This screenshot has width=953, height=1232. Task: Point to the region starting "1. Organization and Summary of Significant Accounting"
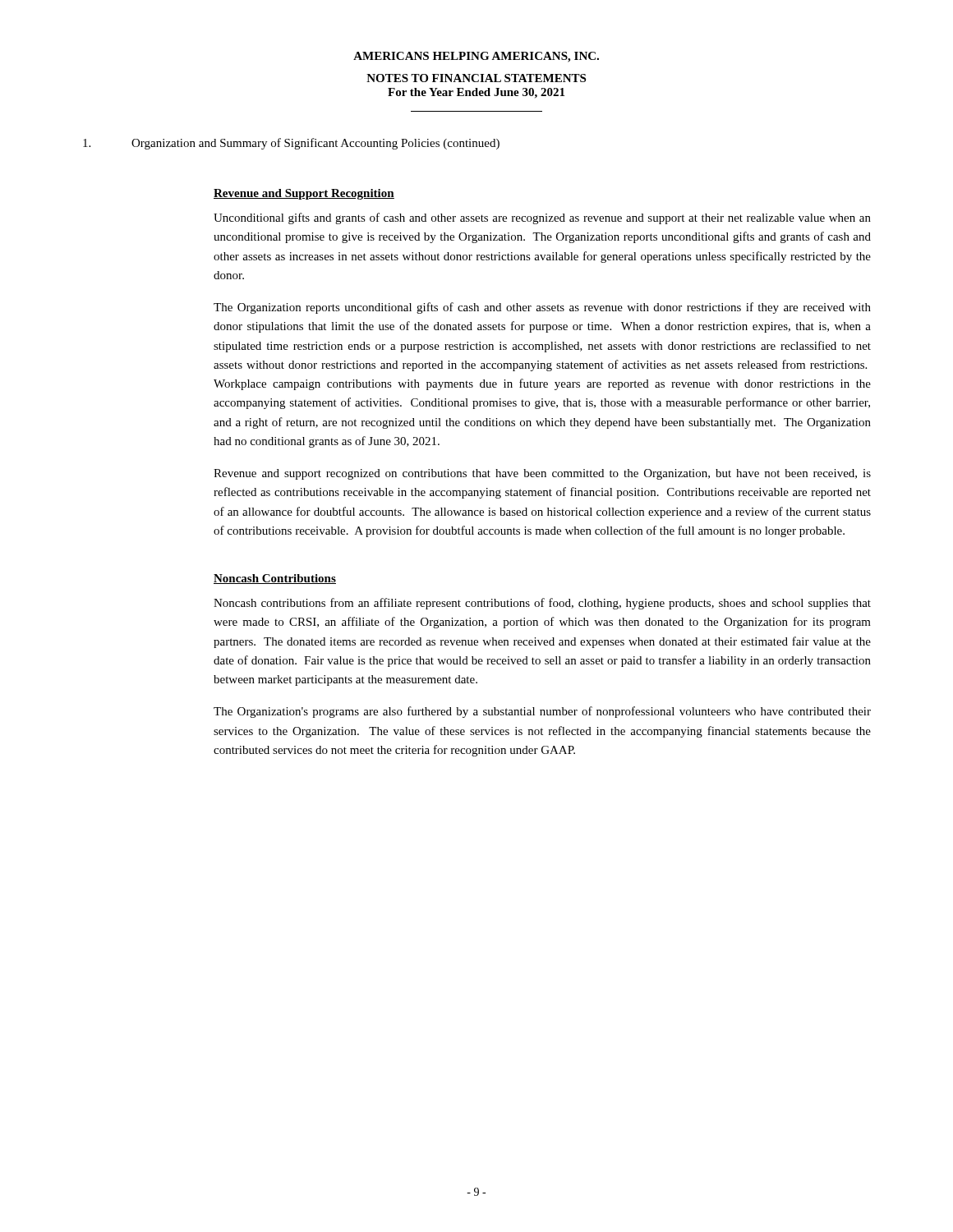pyautogui.click(x=291, y=143)
